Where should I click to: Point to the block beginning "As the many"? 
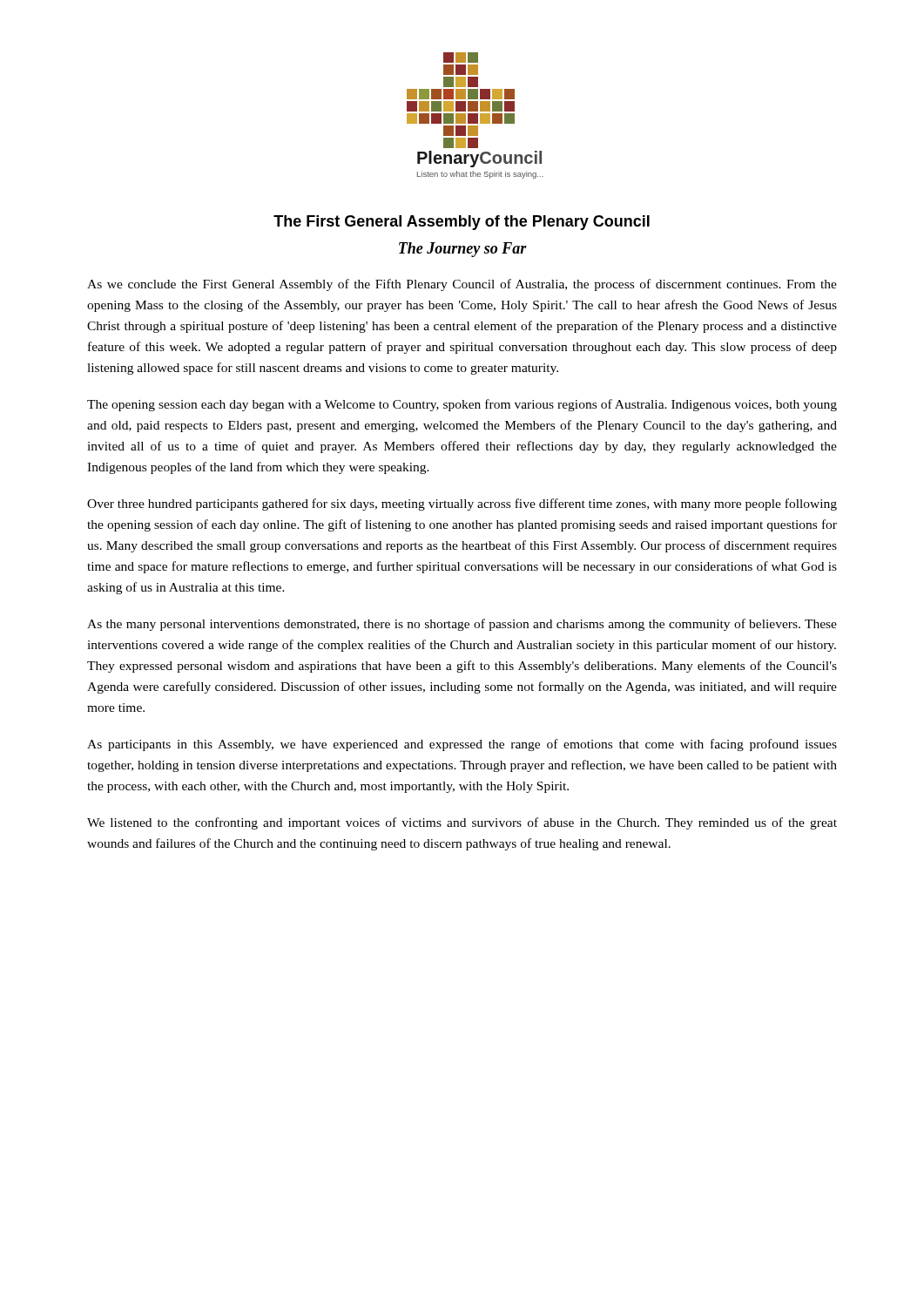click(x=462, y=666)
